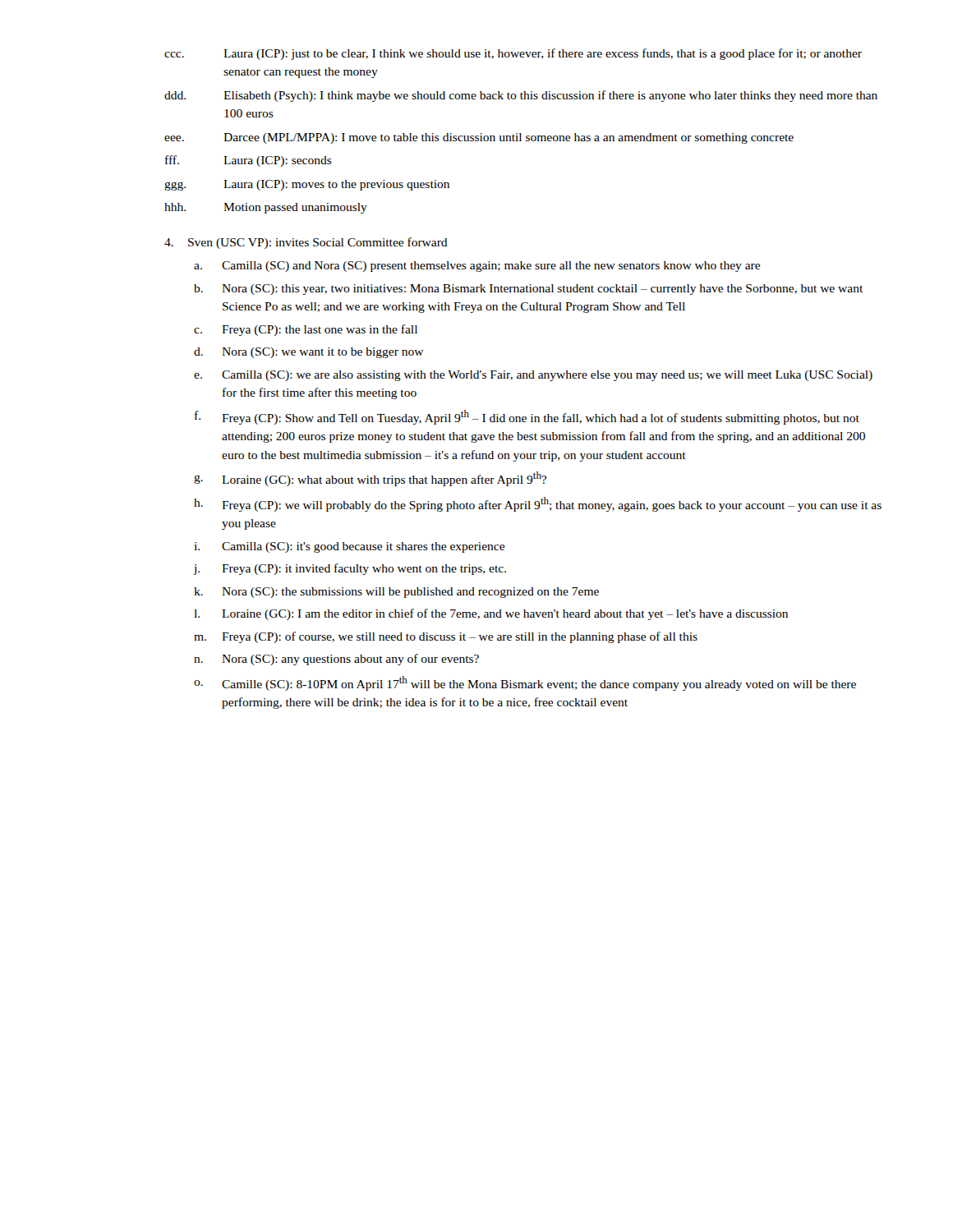Where is the passage that starts "e. Camilla (SC): we are"?
The image size is (953, 1232).
coord(541,384)
